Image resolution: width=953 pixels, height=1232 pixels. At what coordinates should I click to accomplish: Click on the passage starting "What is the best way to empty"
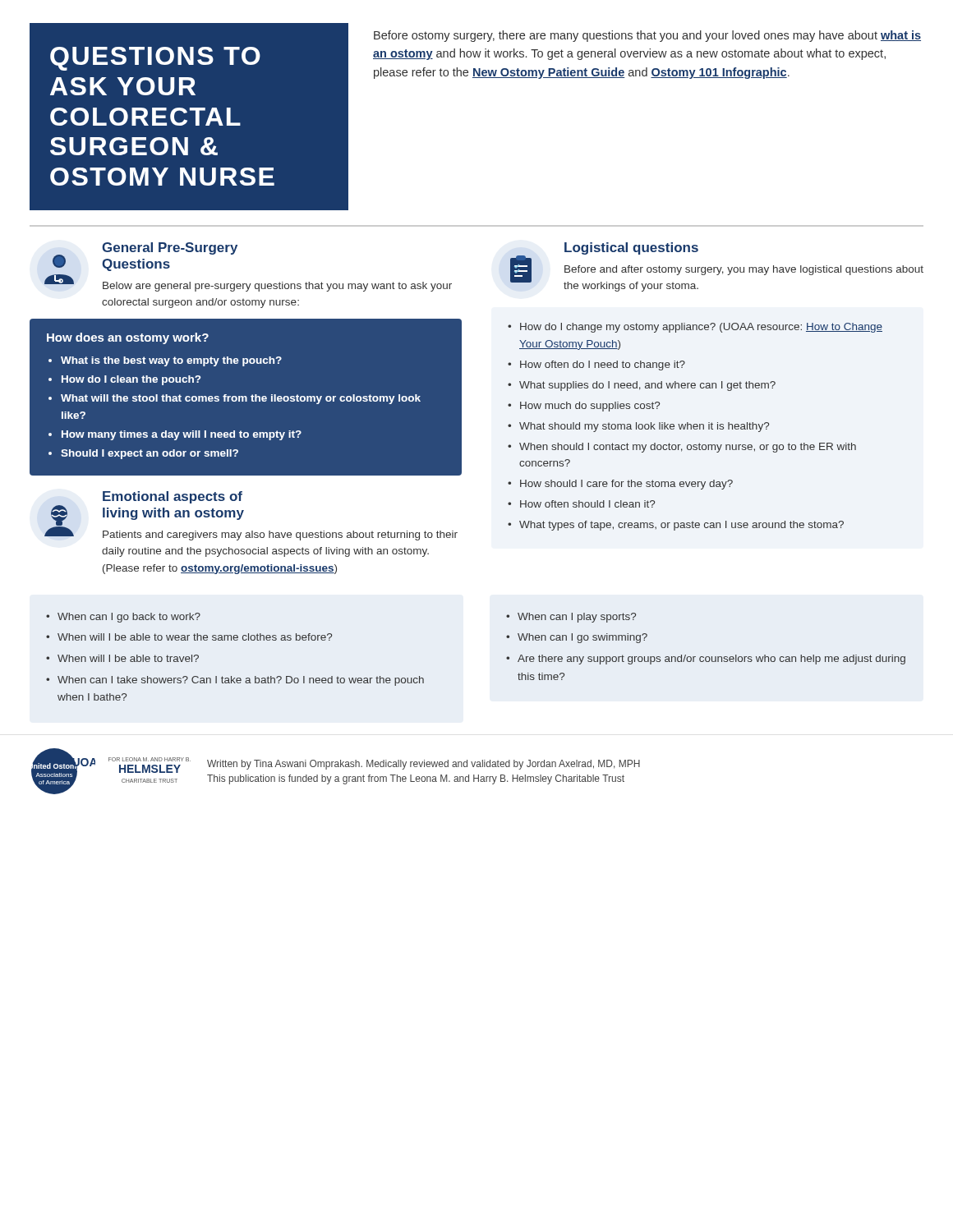(171, 361)
